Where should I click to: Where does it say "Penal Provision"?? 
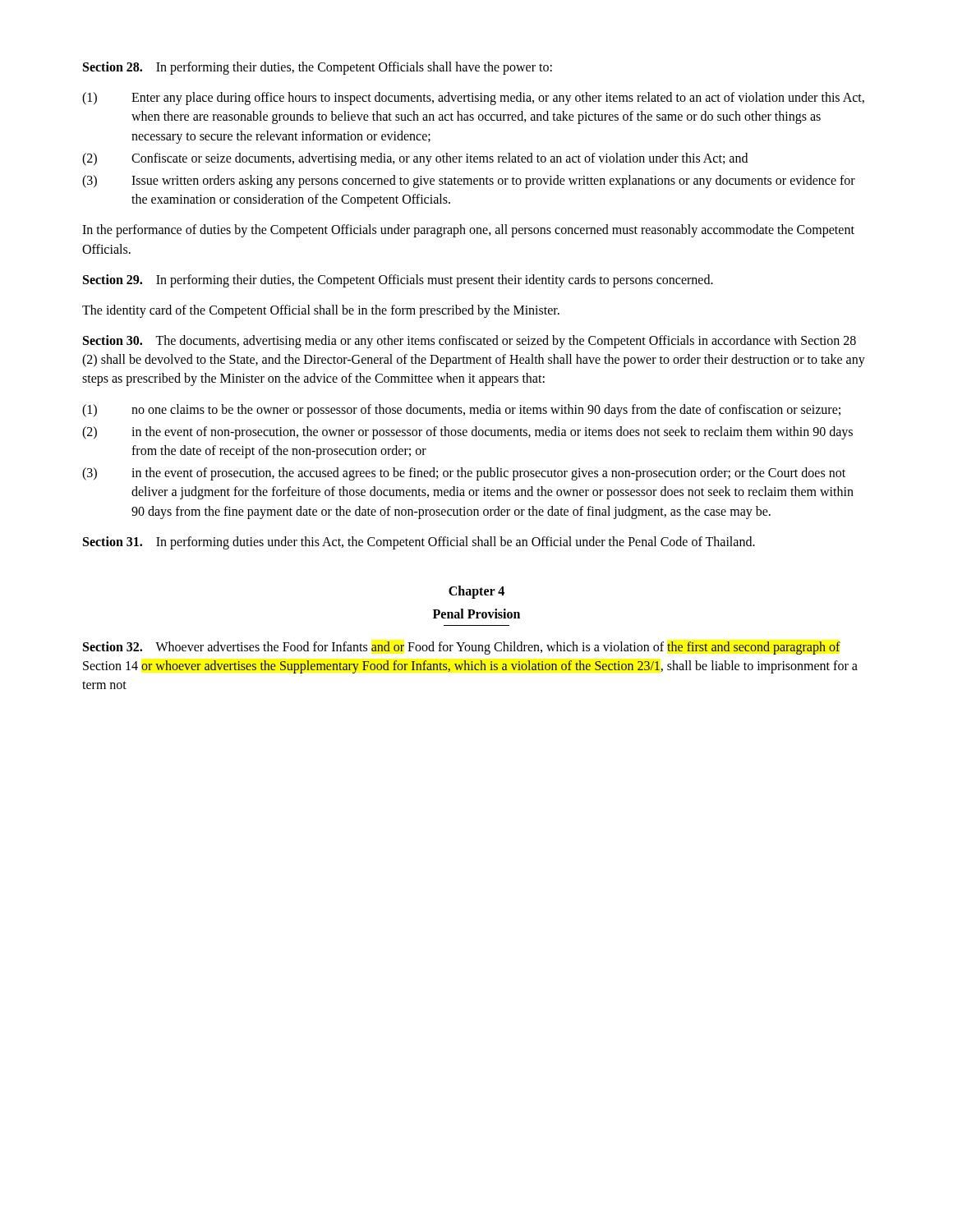476,616
